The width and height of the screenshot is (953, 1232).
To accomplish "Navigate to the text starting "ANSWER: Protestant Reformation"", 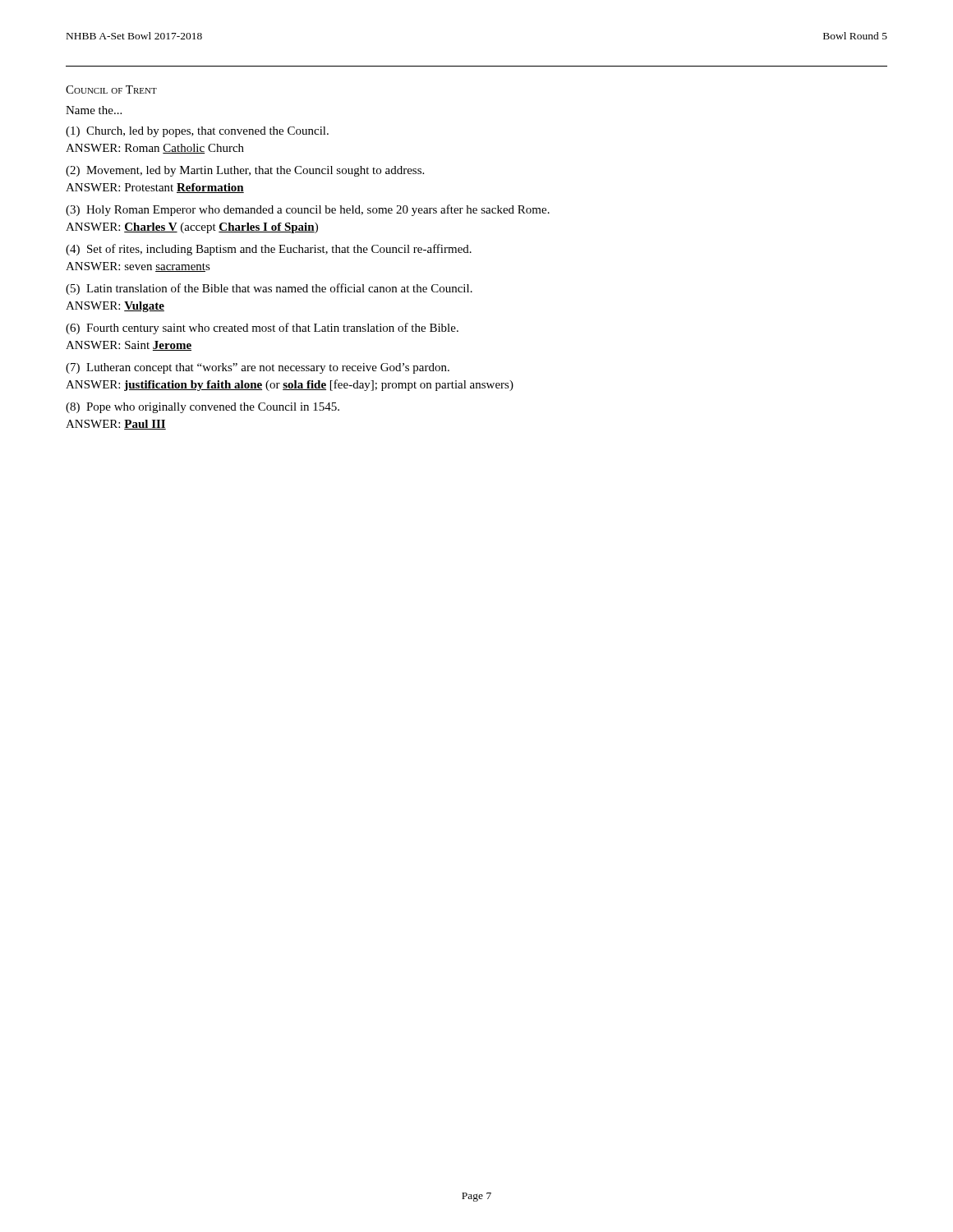I will (x=155, y=187).
